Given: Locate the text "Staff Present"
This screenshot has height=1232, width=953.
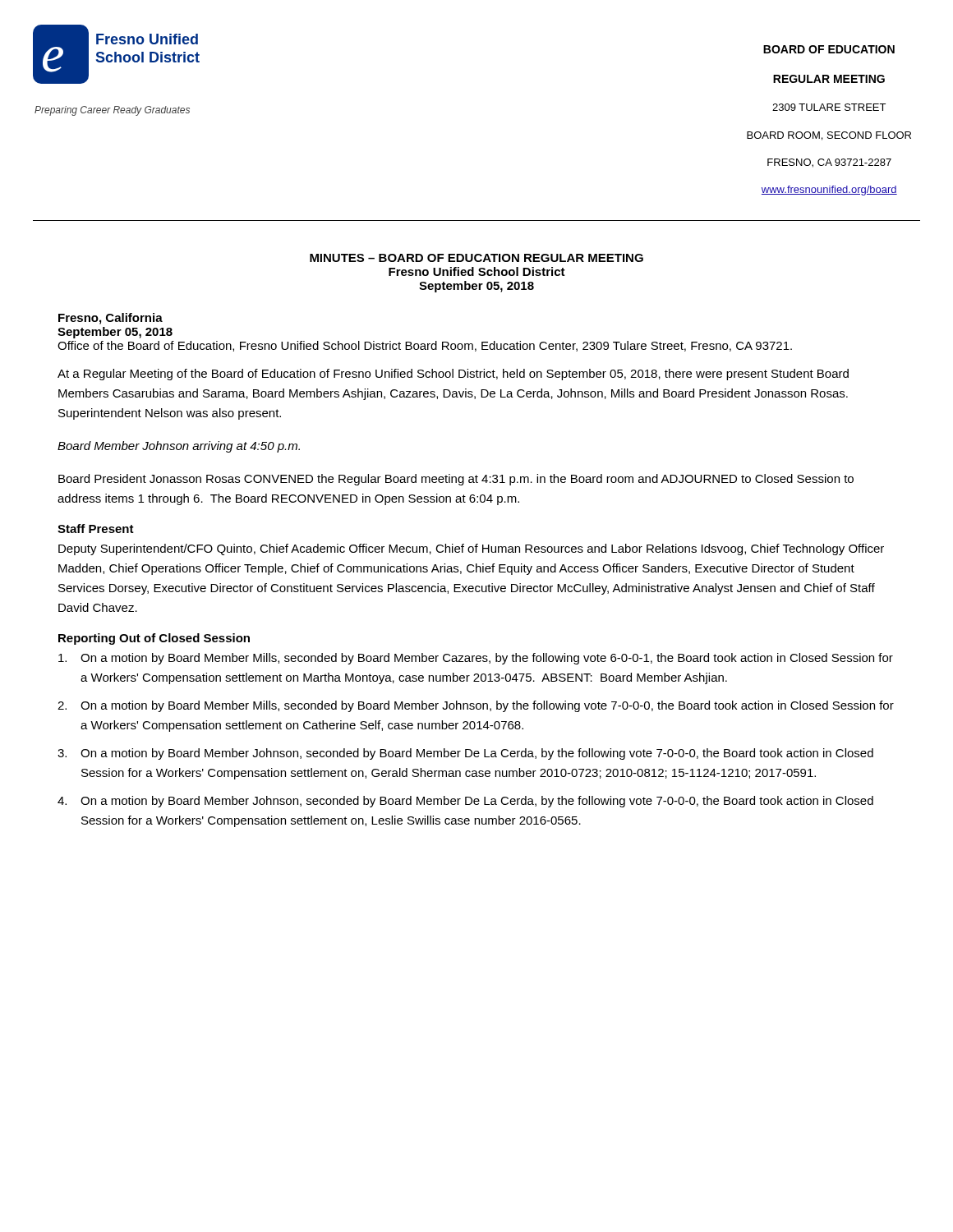Looking at the screenshot, I should click(95, 528).
